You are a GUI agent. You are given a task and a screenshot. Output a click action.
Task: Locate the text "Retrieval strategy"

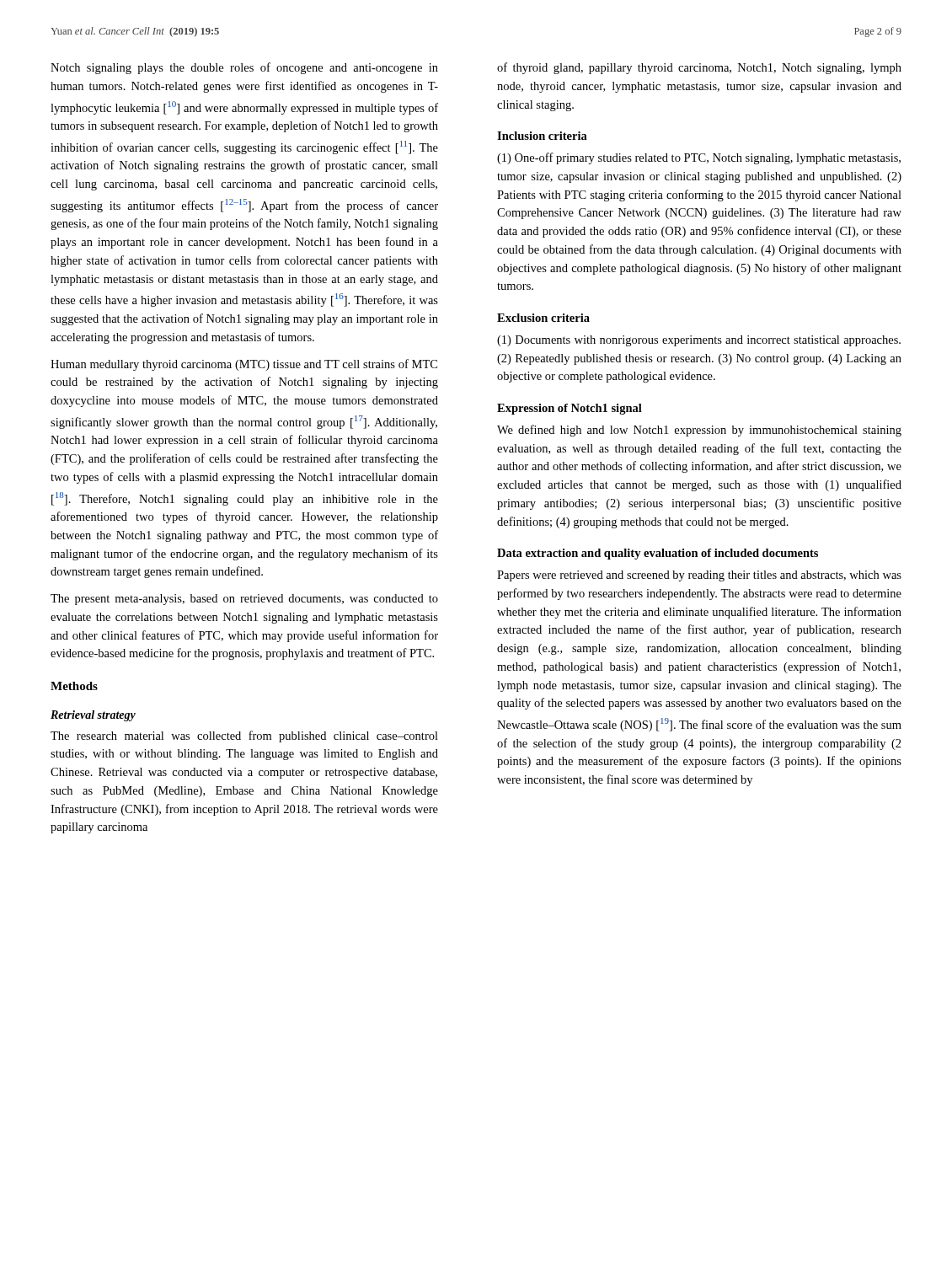coord(93,715)
